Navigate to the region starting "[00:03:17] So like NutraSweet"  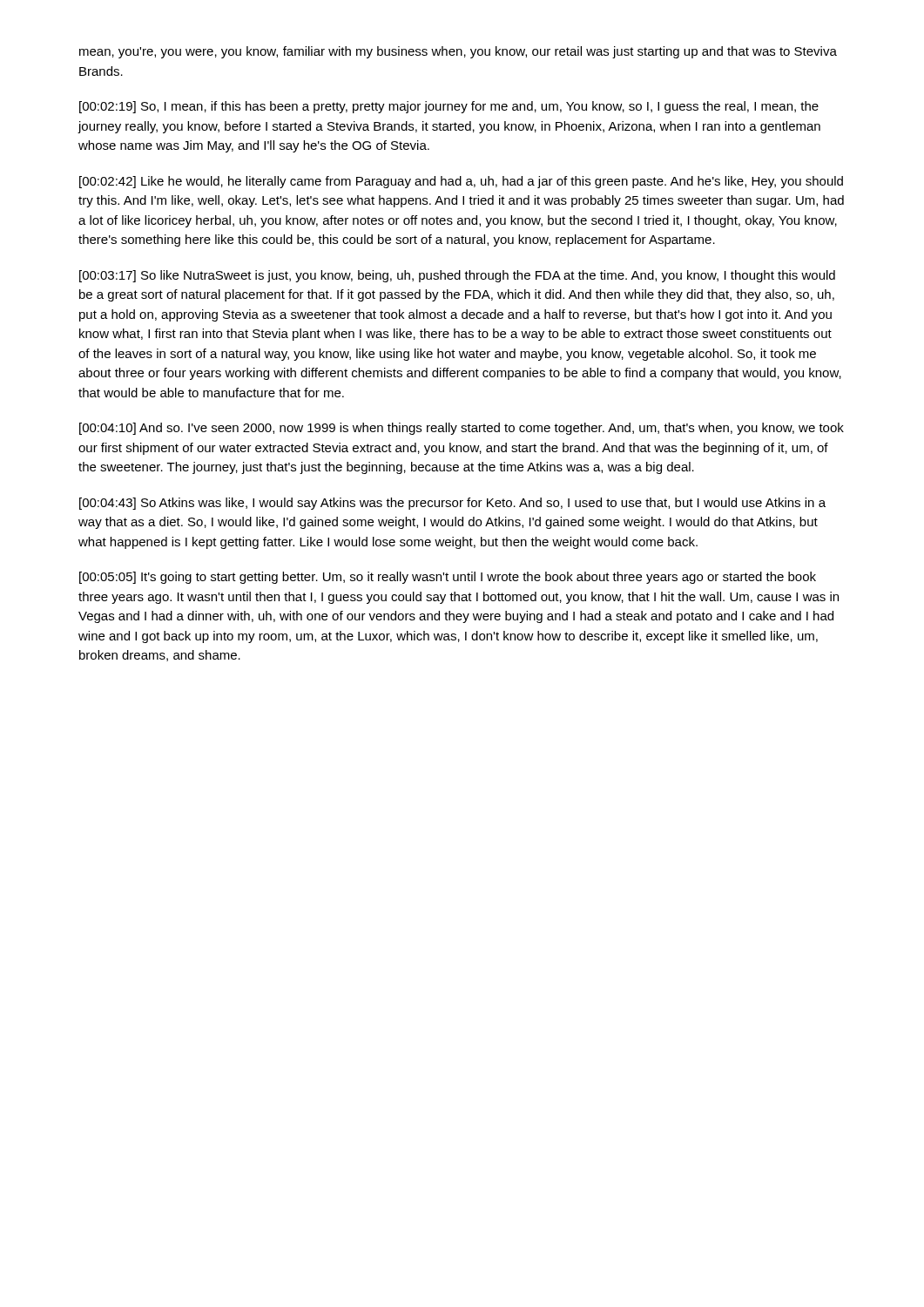[460, 333]
